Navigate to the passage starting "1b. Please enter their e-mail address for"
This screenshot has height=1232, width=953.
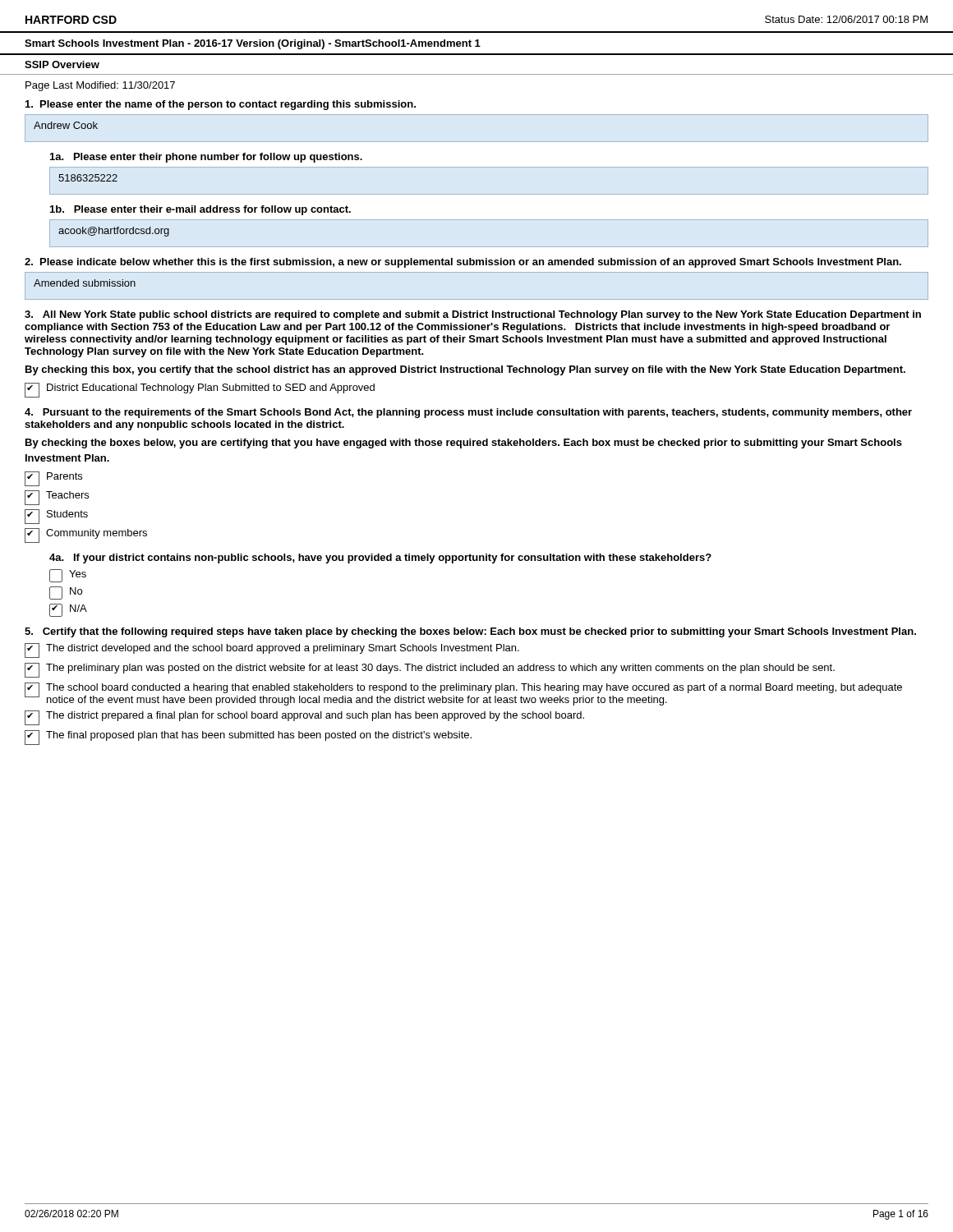click(489, 225)
